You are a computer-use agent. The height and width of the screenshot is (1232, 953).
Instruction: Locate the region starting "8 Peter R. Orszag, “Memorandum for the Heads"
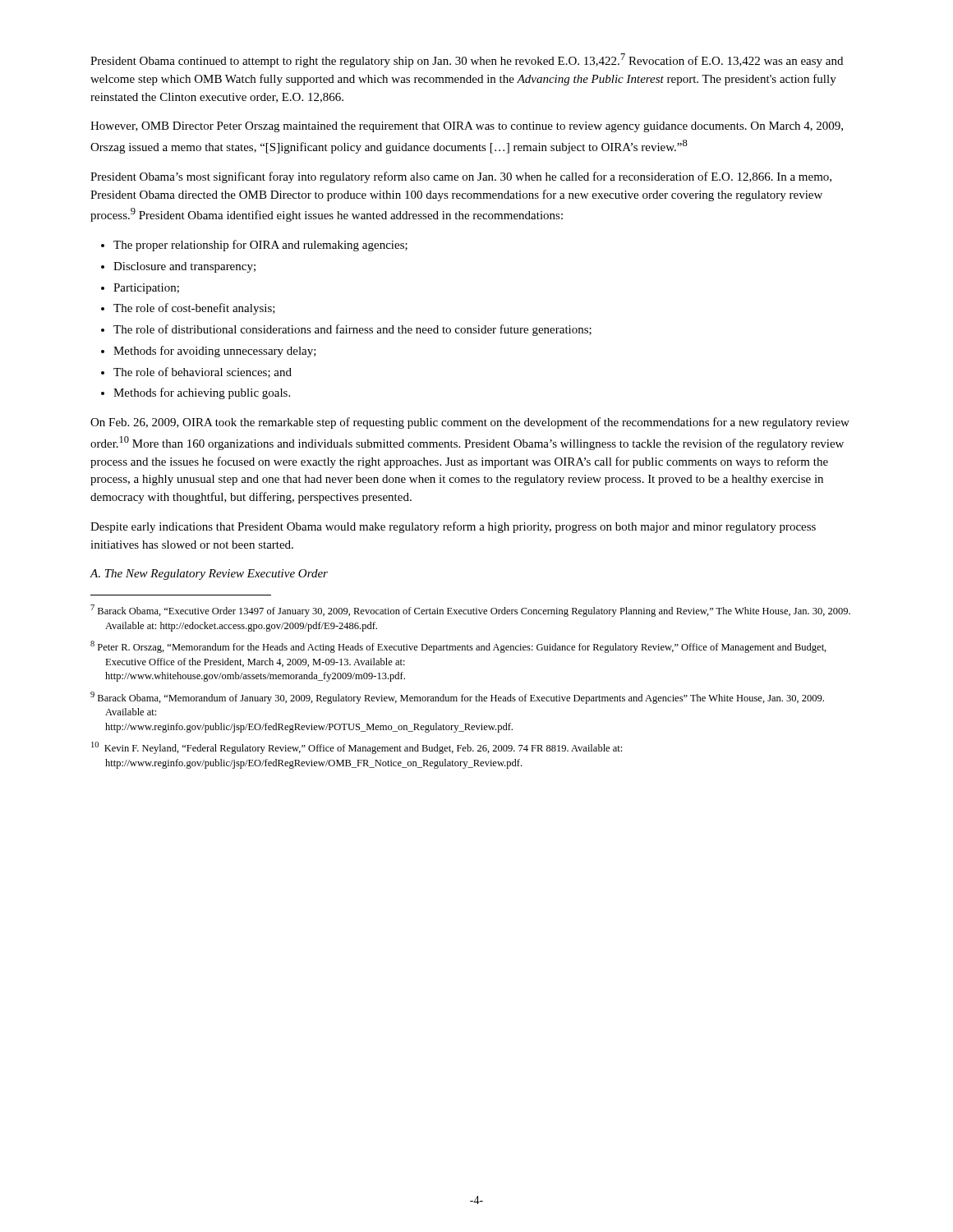459,661
